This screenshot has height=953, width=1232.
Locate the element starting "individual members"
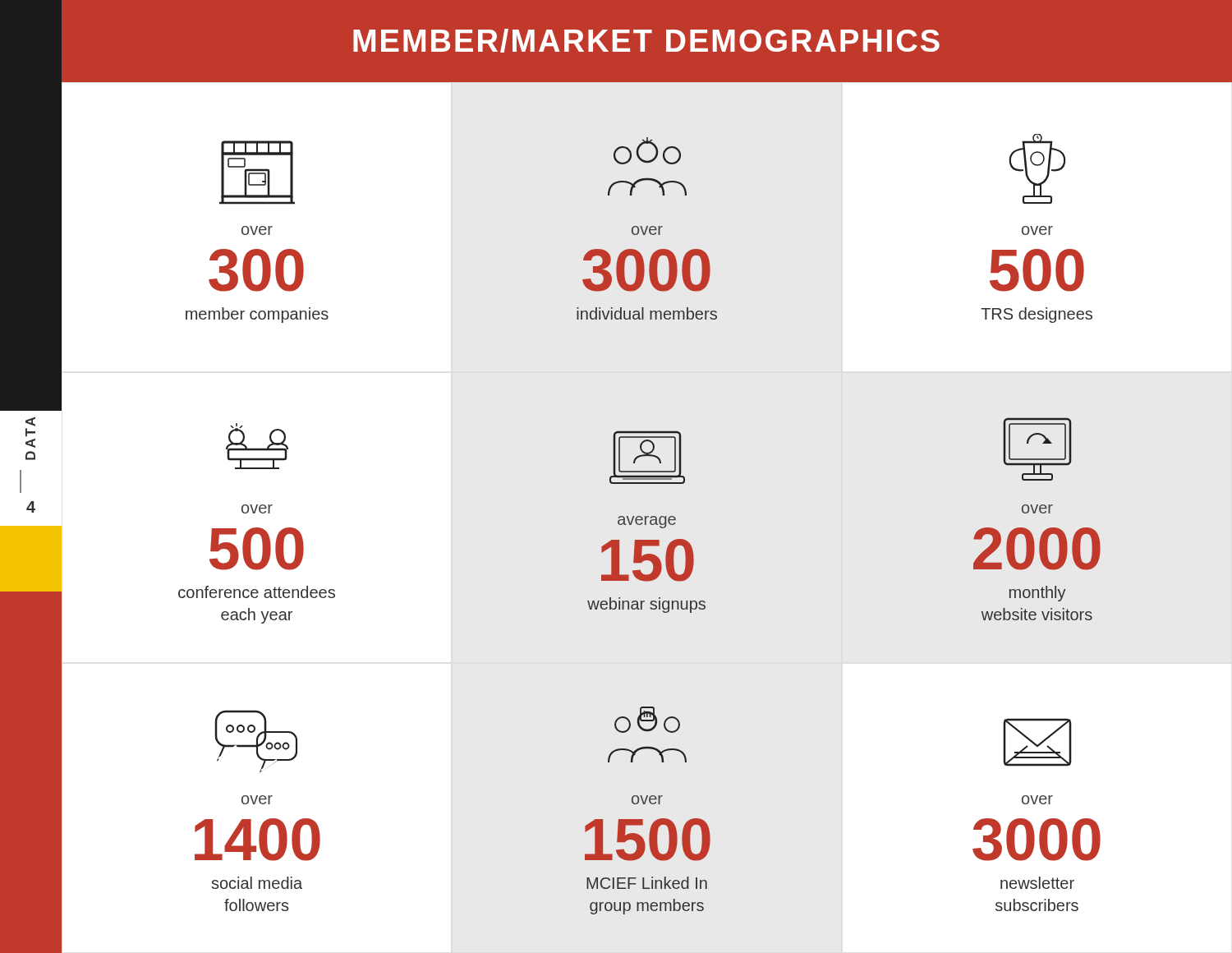647,314
